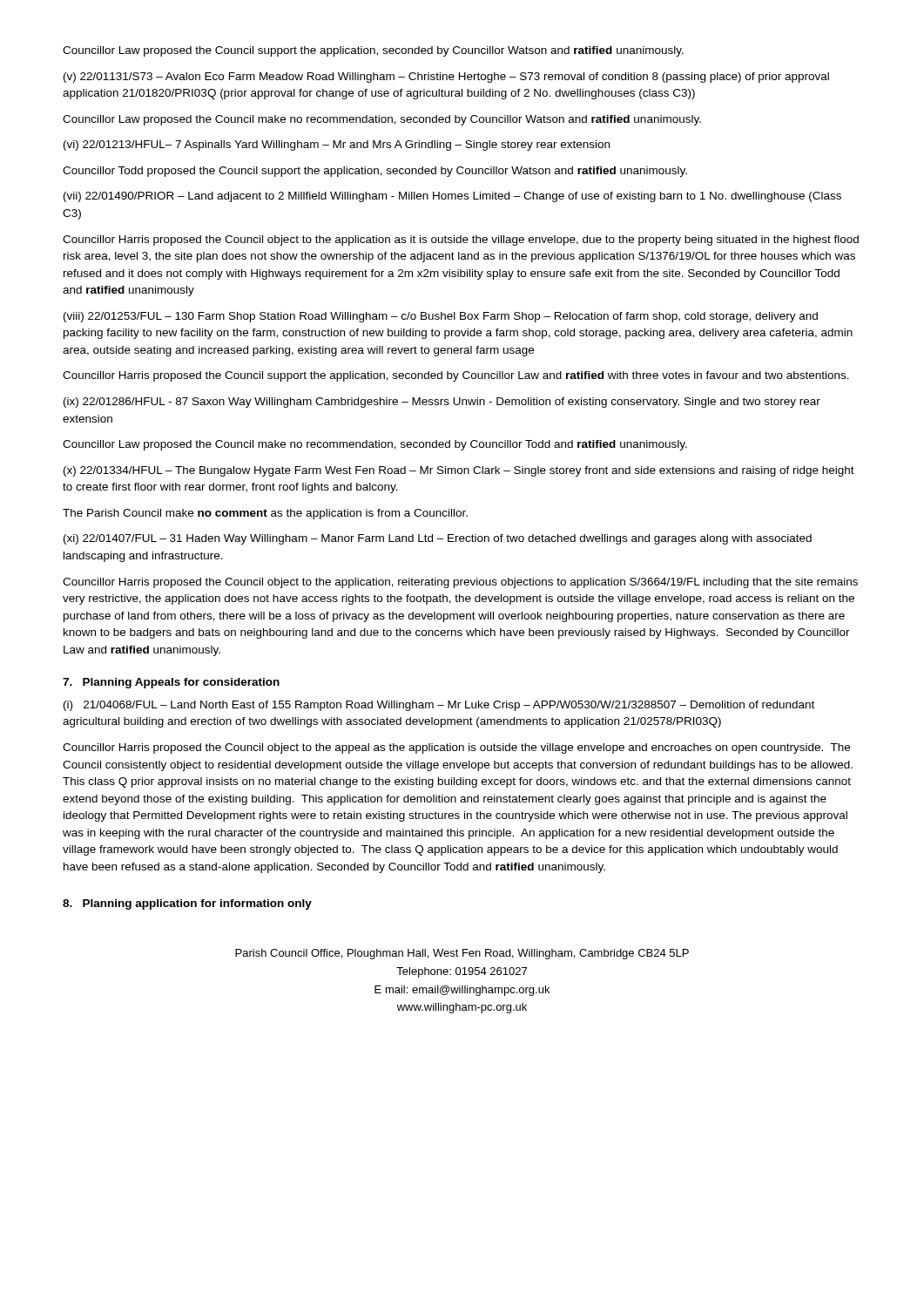Select the passage starting "(x) 22/01334/HFUL – The Bungalow"

[x=458, y=478]
